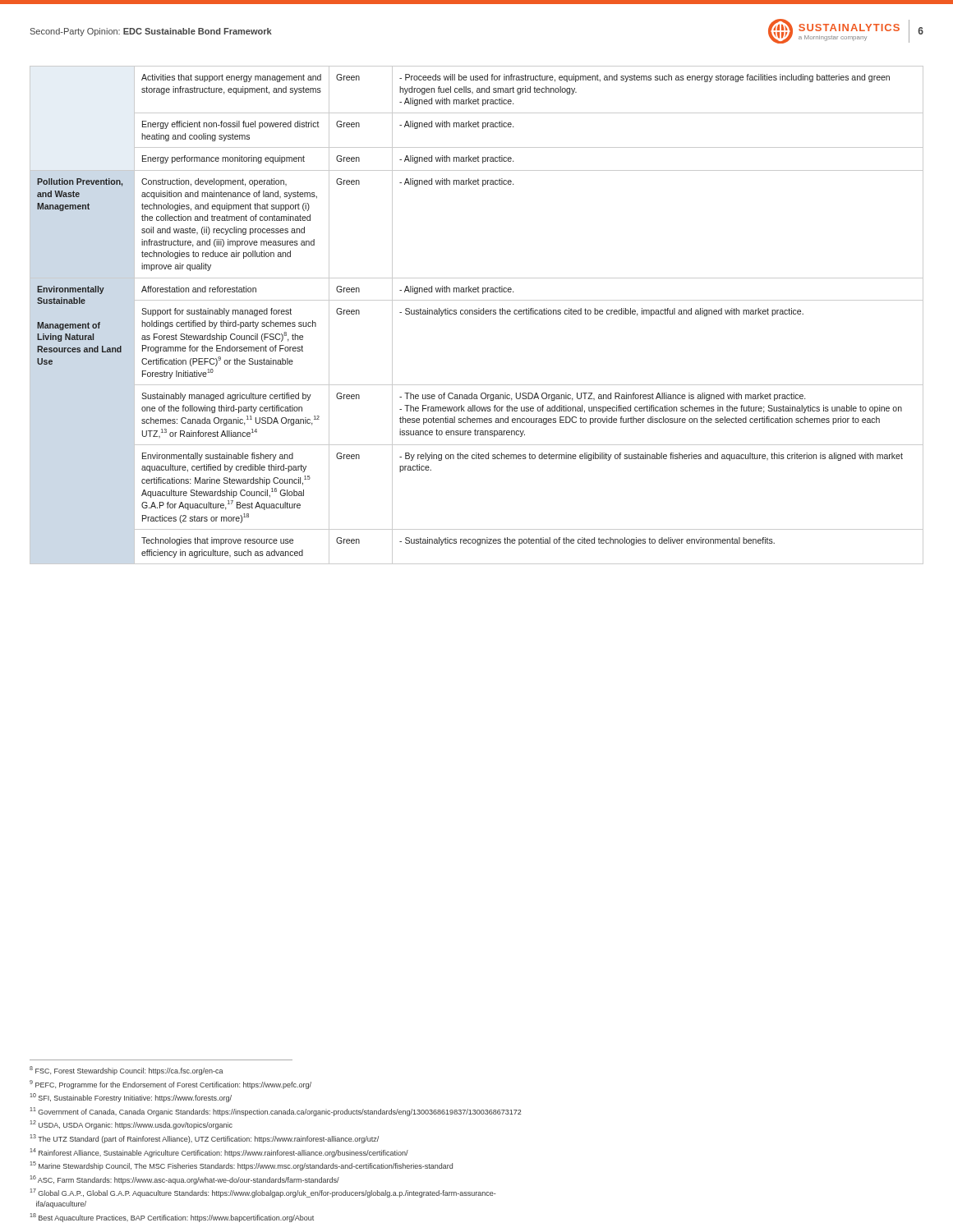Select the footnote with the text "15 Marine Stewardship Council, The MSC"
The height and width of the screenshot is (1232, 953).
[241, 1166]
